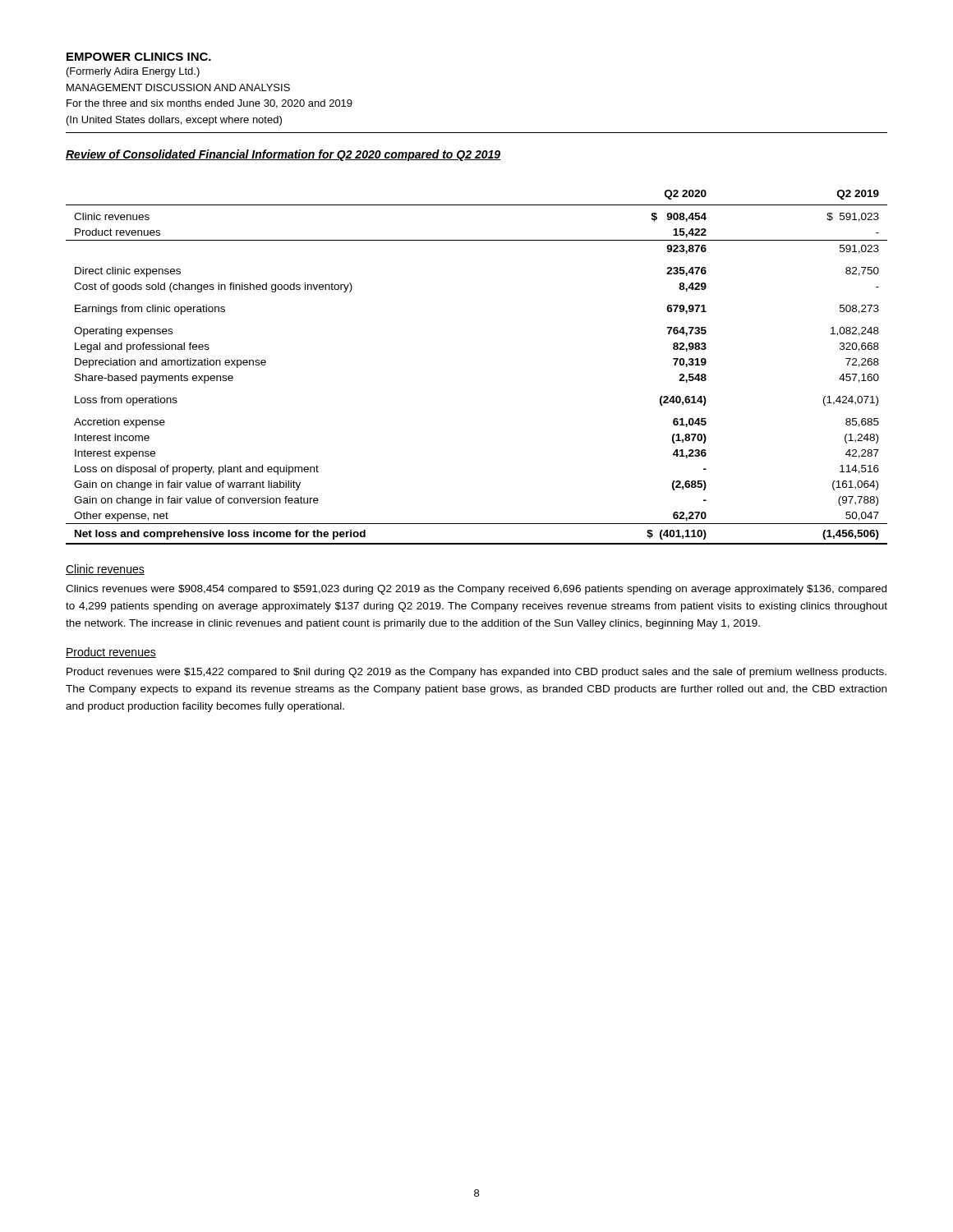The height and width of the screenshot is (1232, 953).
Task: Select the section header that reads "Review of Consolidated Financial Information"
Action: [283, 154]
